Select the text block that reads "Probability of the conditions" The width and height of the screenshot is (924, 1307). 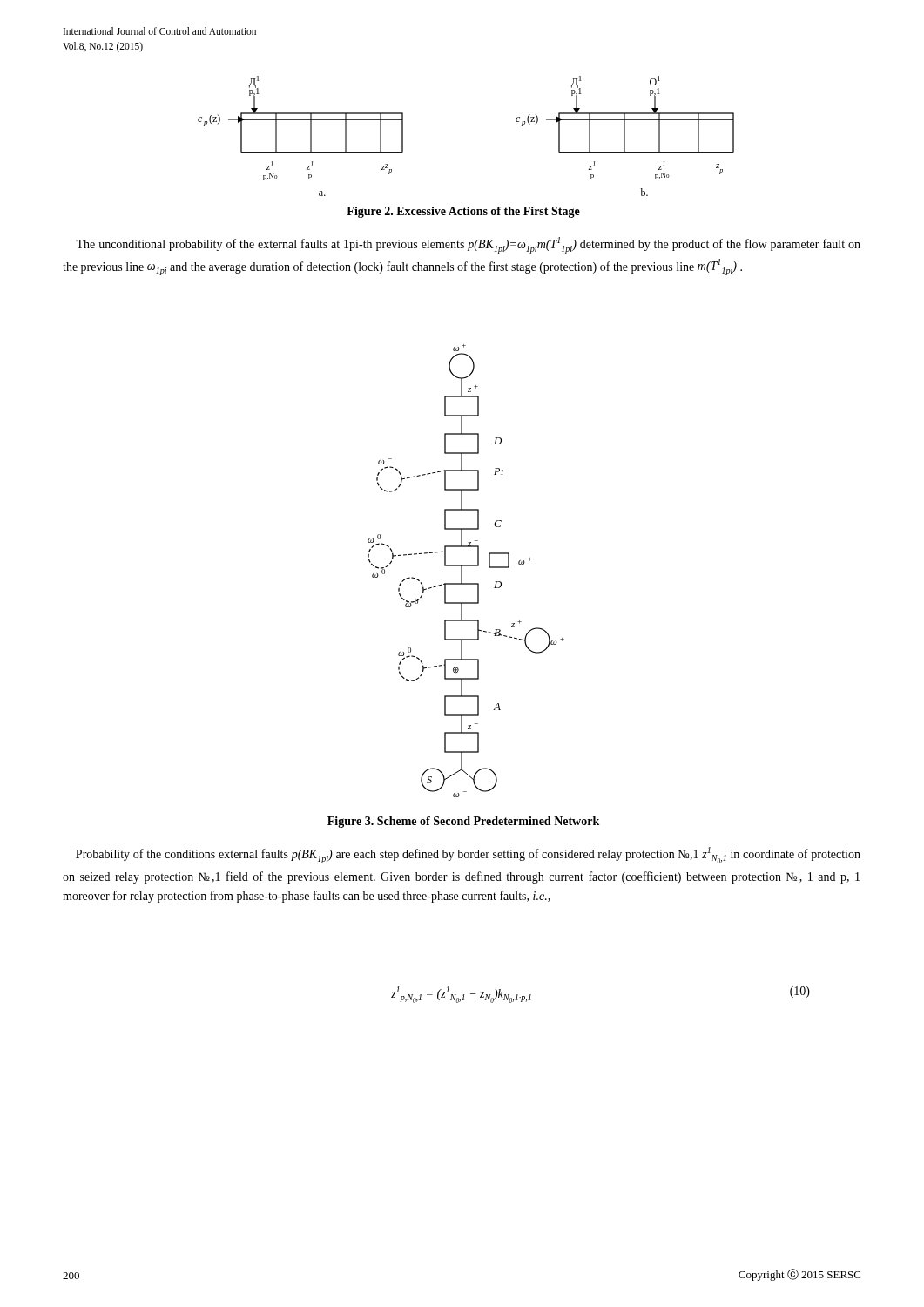(462, 874)
